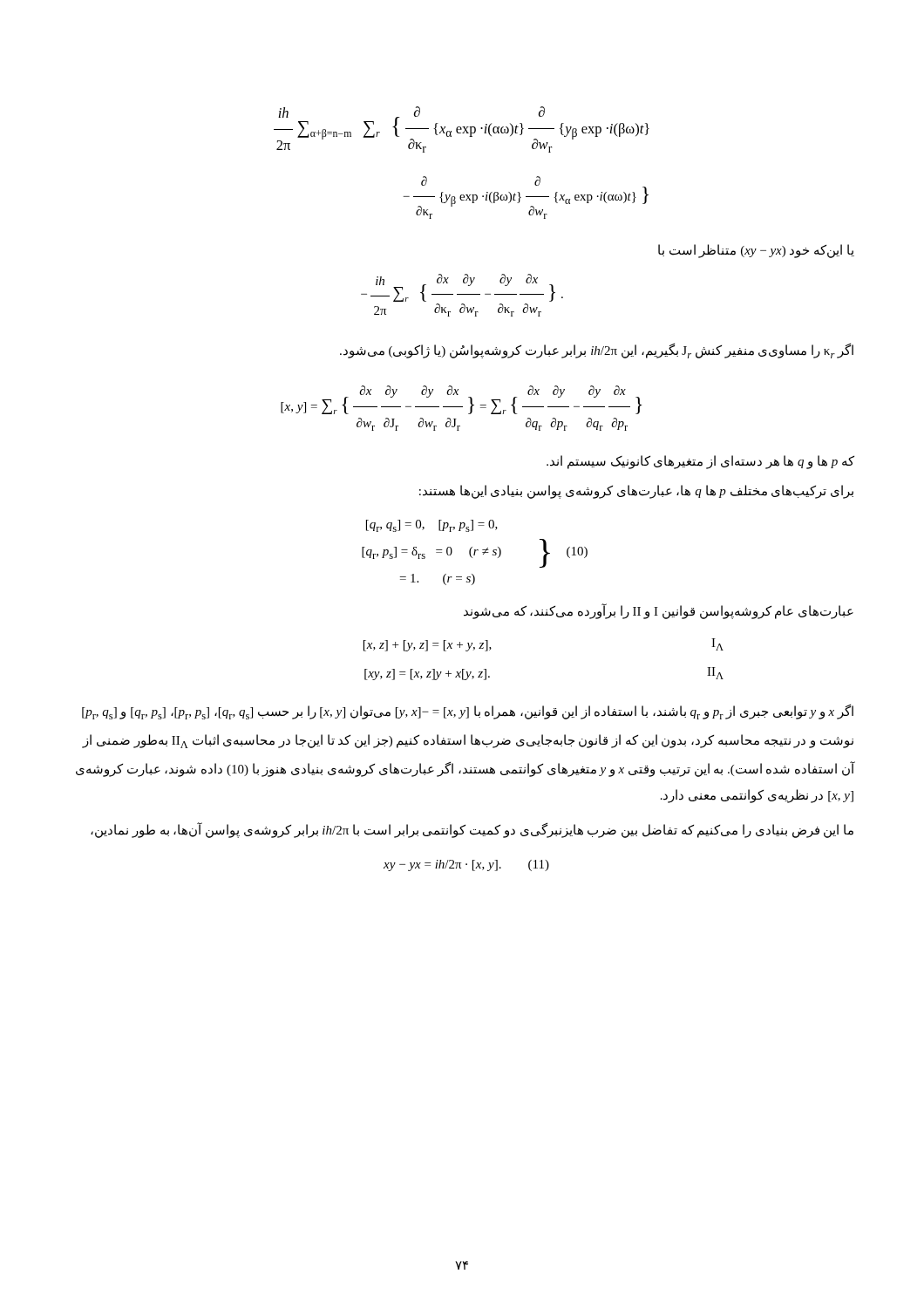Click on the text block with the text "ما این فرض بنیادی را"

(x=472, y=830)
